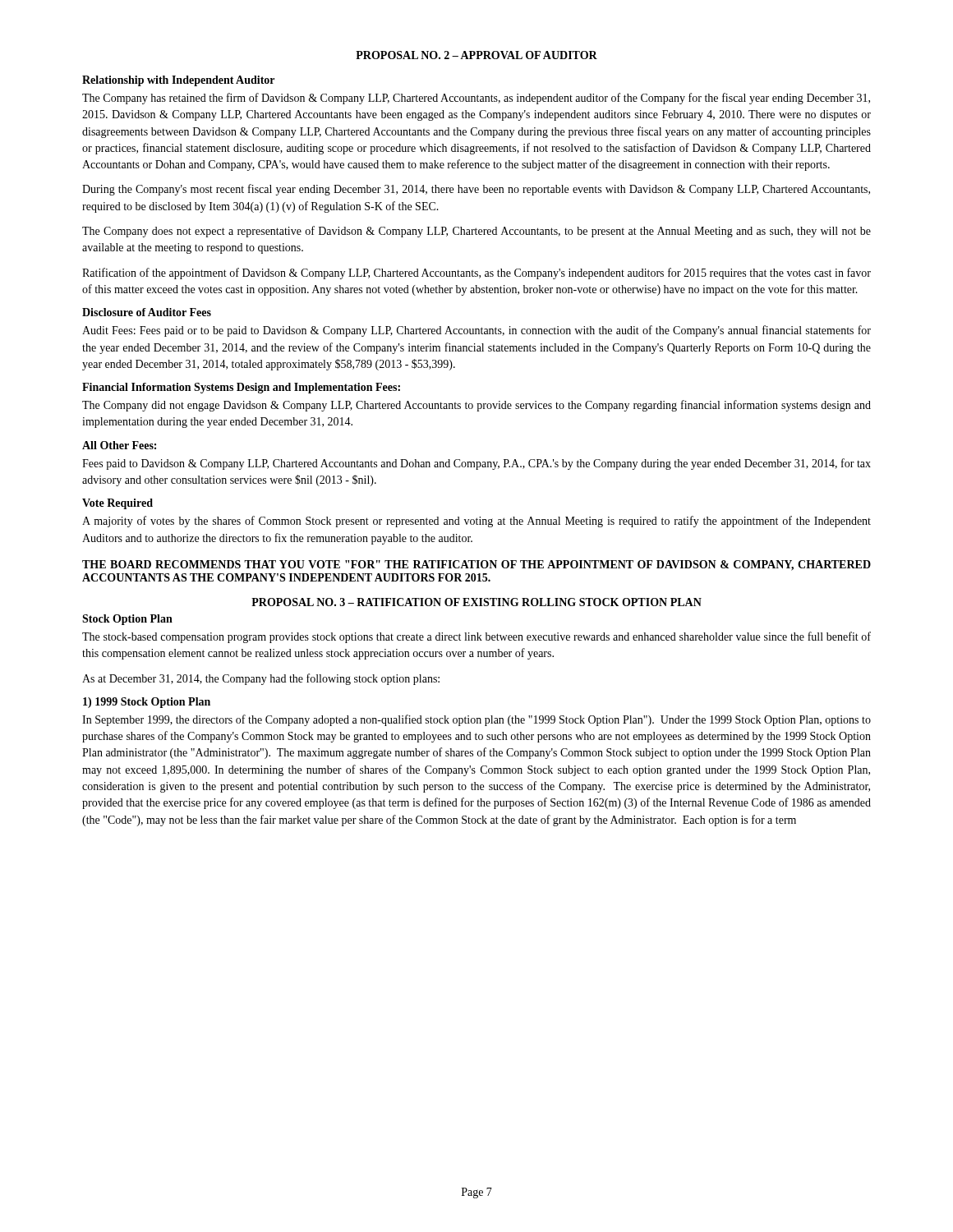Select the text block that reads "During the Company's most recent fiscal year ending"

(476, 198)
